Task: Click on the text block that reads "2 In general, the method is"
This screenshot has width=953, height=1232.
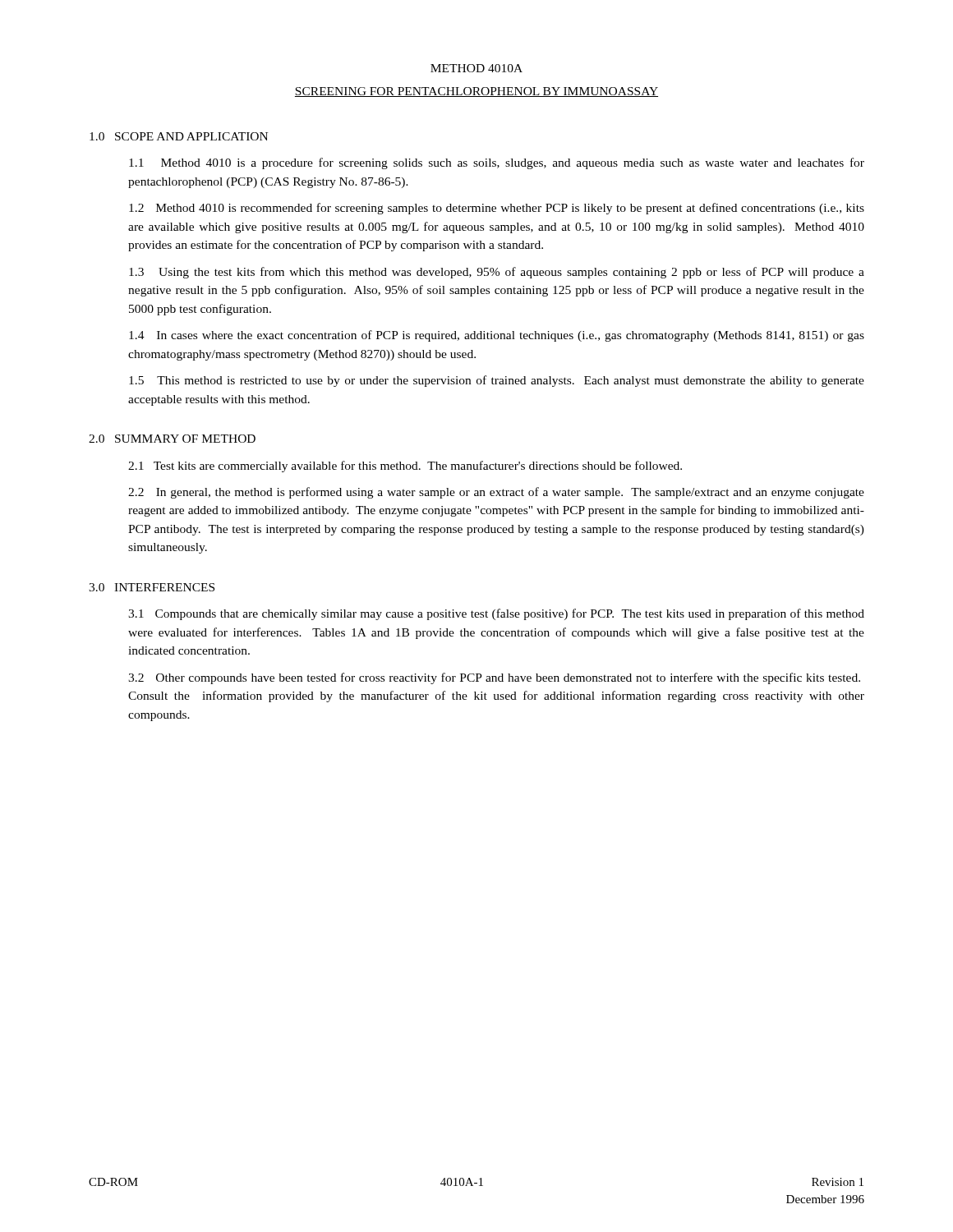Action: [496, 519]
